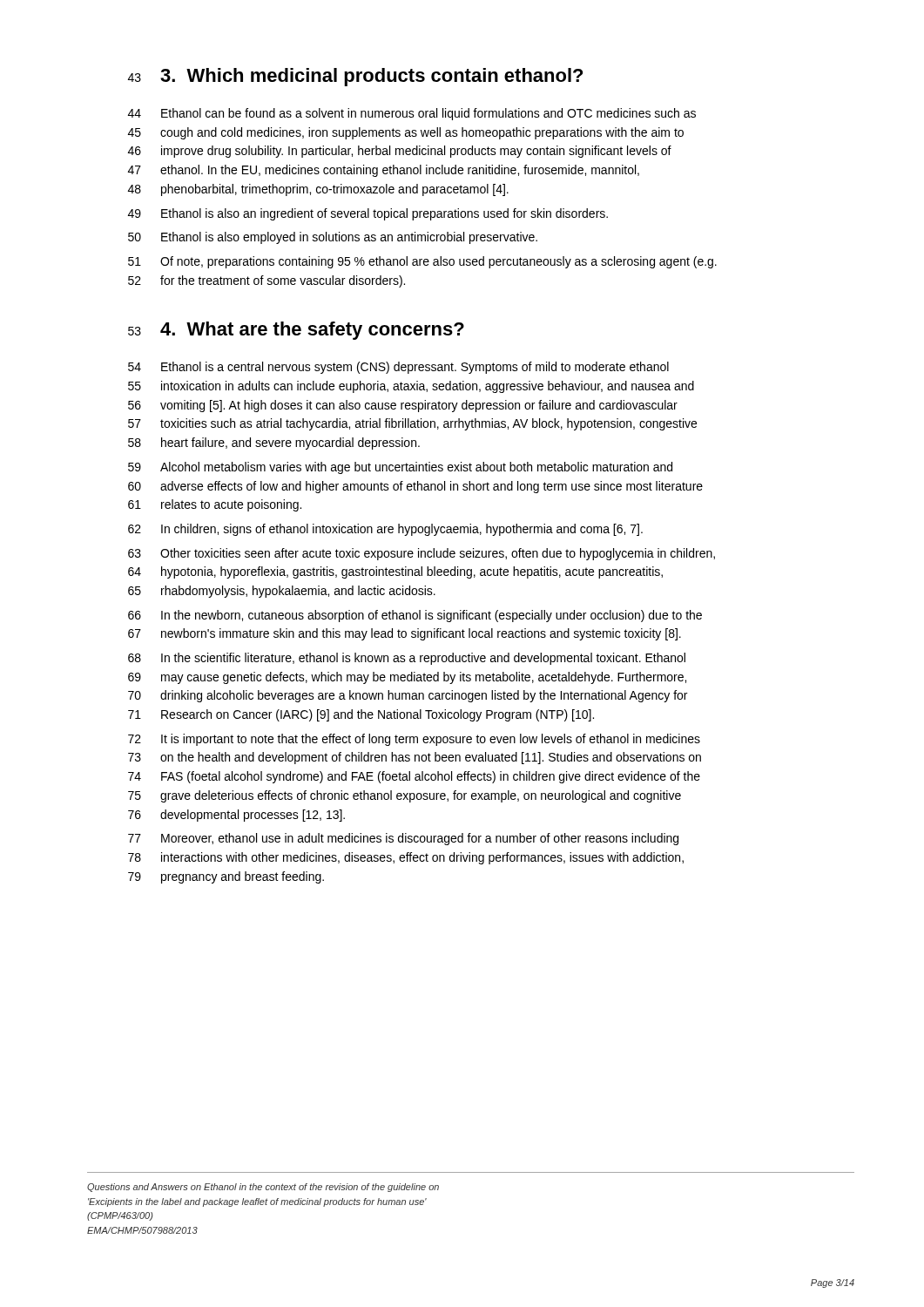Locate the block of text that opens with "49Ethanol is also"

click(x=471, y=214)
